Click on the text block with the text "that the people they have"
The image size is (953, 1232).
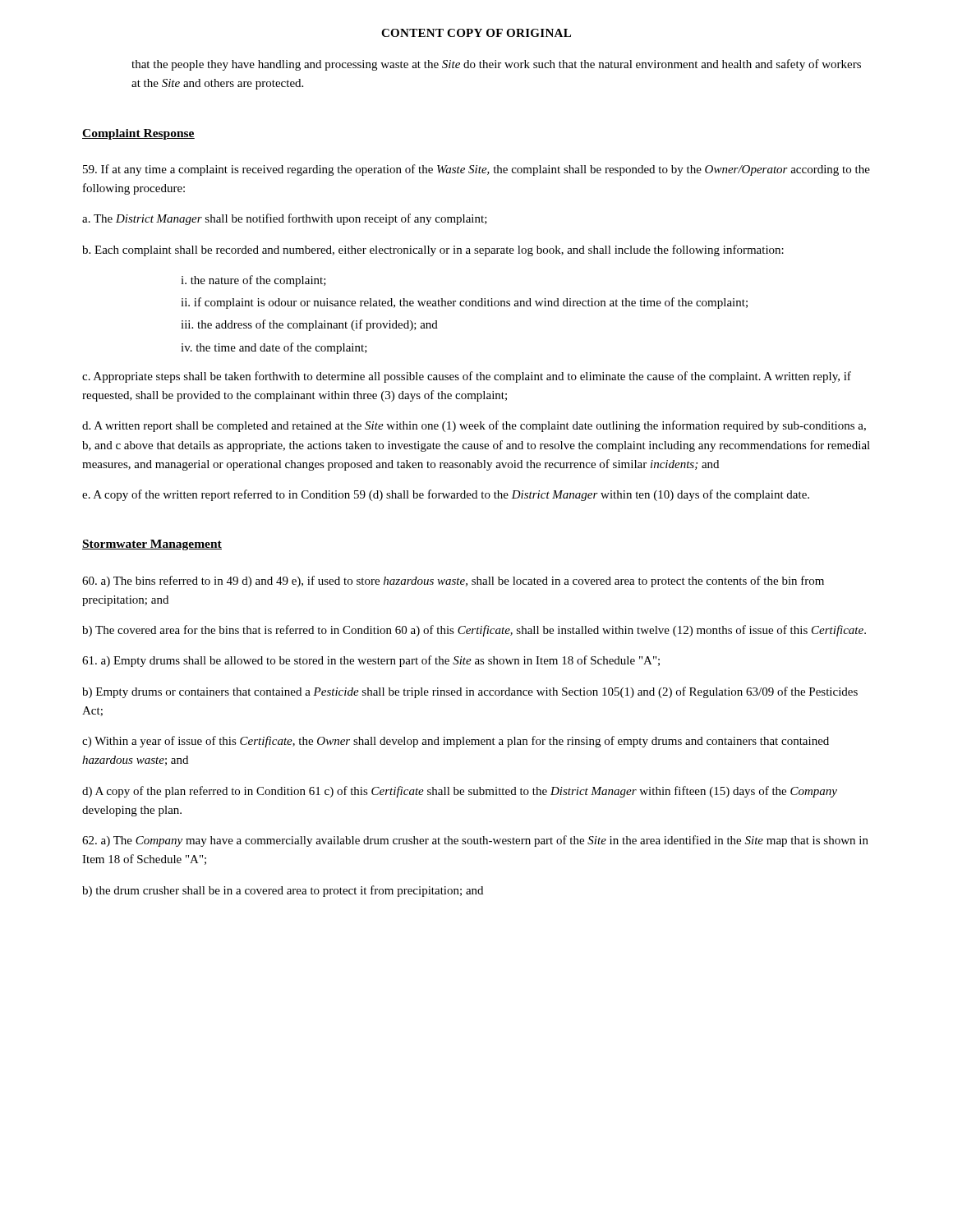click(x=496, y=74)
